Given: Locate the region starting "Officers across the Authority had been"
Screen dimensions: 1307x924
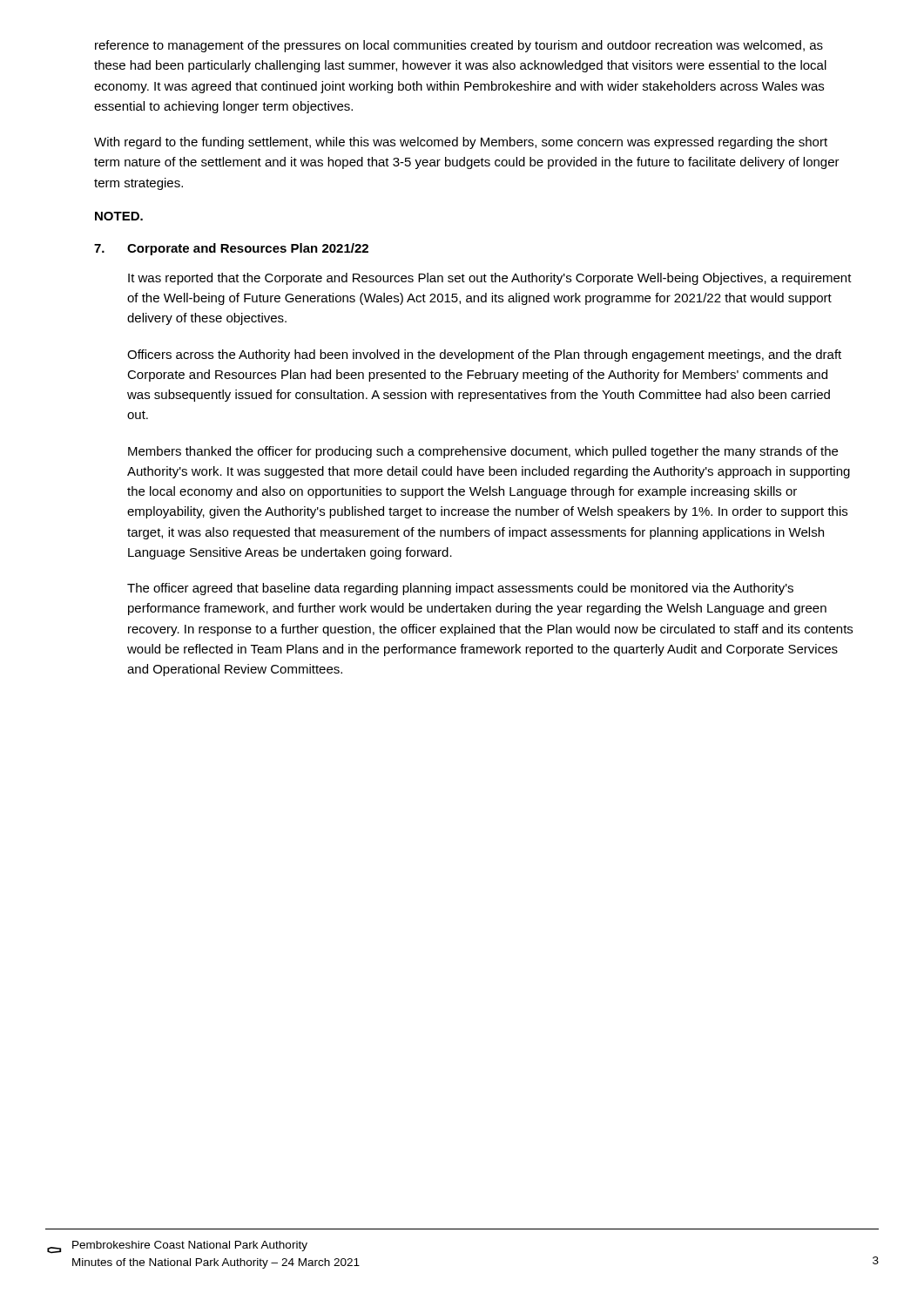Looking at the screenshot, I should tap(484, 384).
